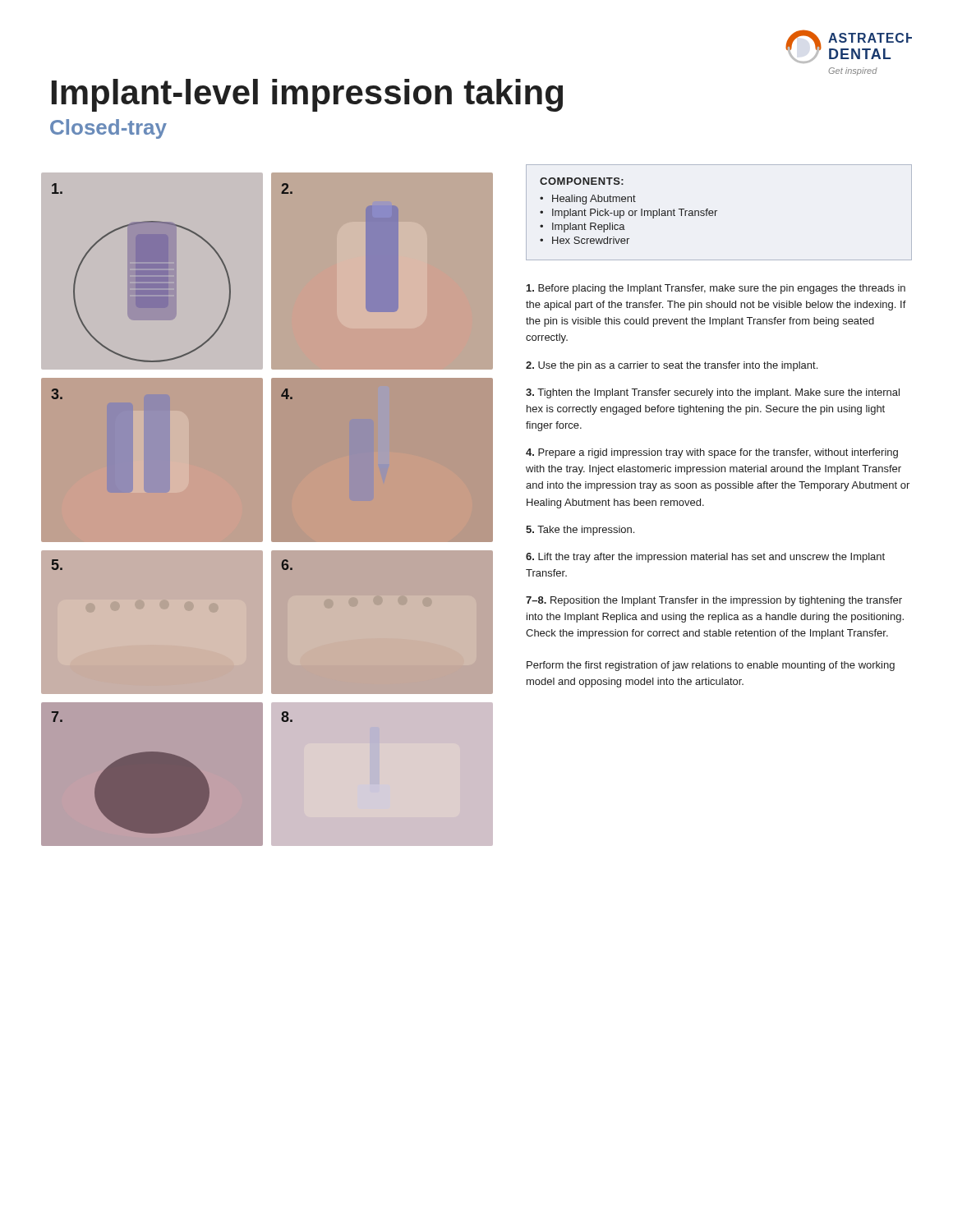Screen dimensions: 1232x953
Task: Point to the block beginning "Prepare a rigid impression tray with space"
Action: [718, 477]
